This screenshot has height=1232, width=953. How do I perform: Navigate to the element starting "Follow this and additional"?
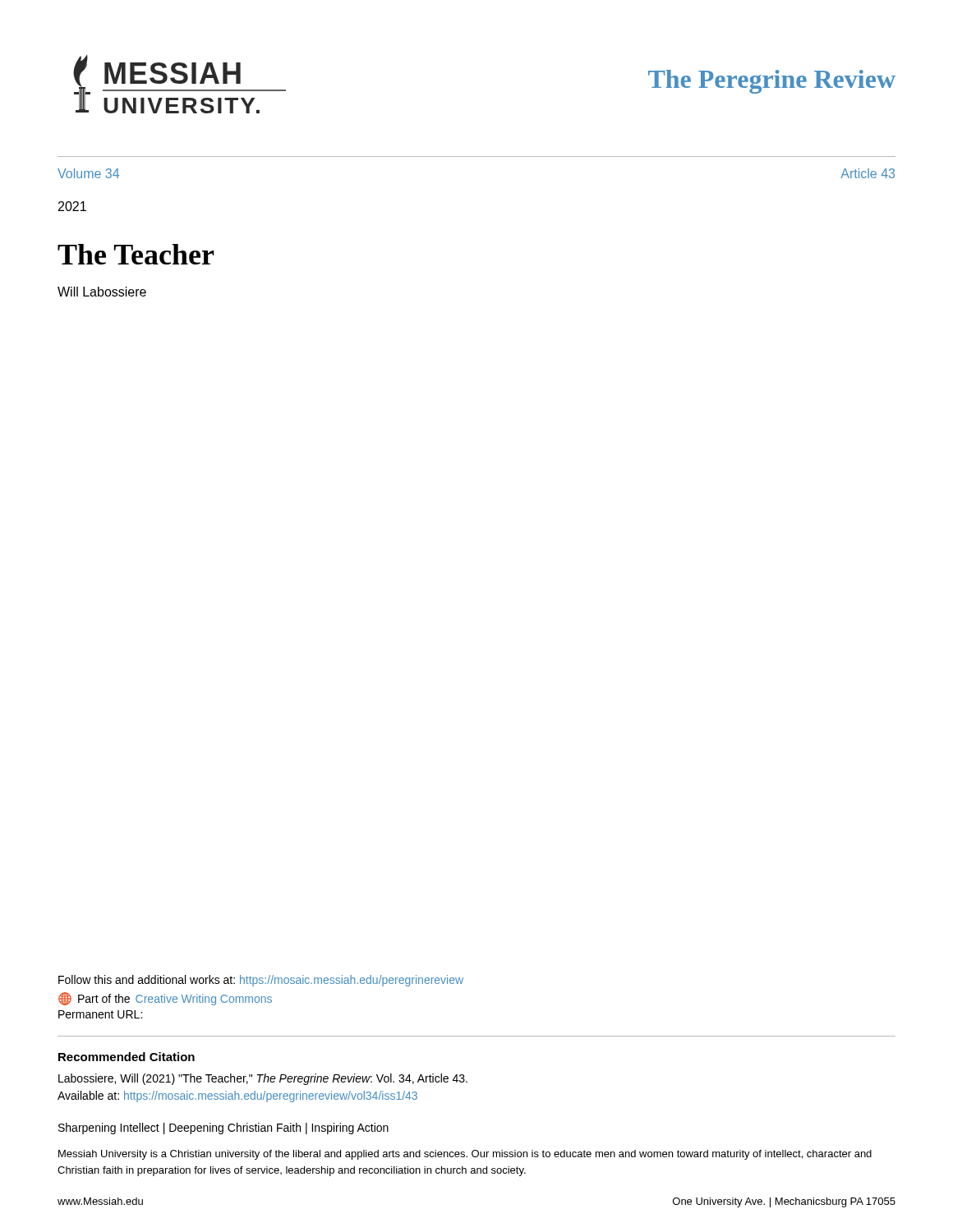click(260, 980)
